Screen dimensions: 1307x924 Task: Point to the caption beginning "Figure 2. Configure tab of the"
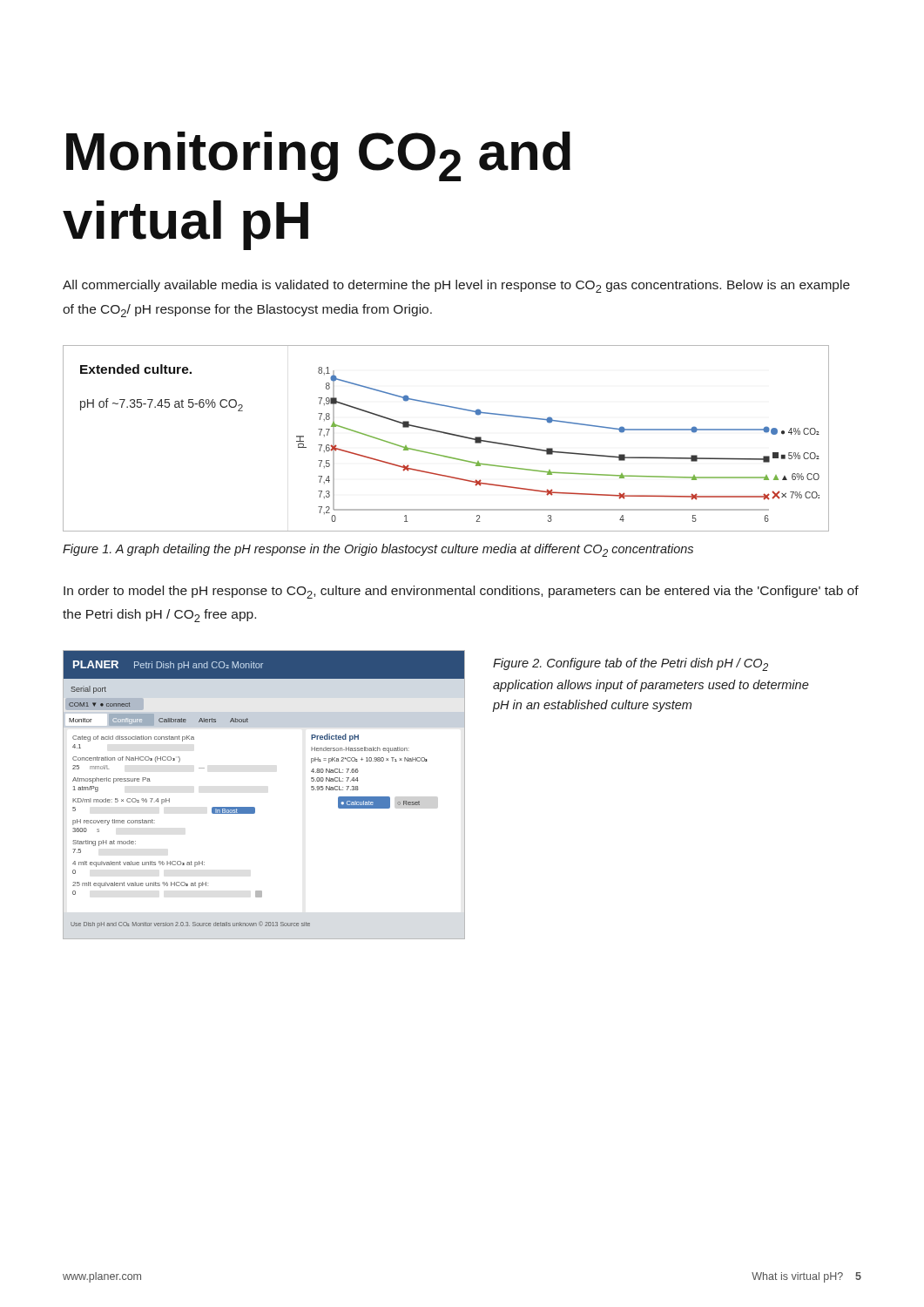tap(651, 684)
